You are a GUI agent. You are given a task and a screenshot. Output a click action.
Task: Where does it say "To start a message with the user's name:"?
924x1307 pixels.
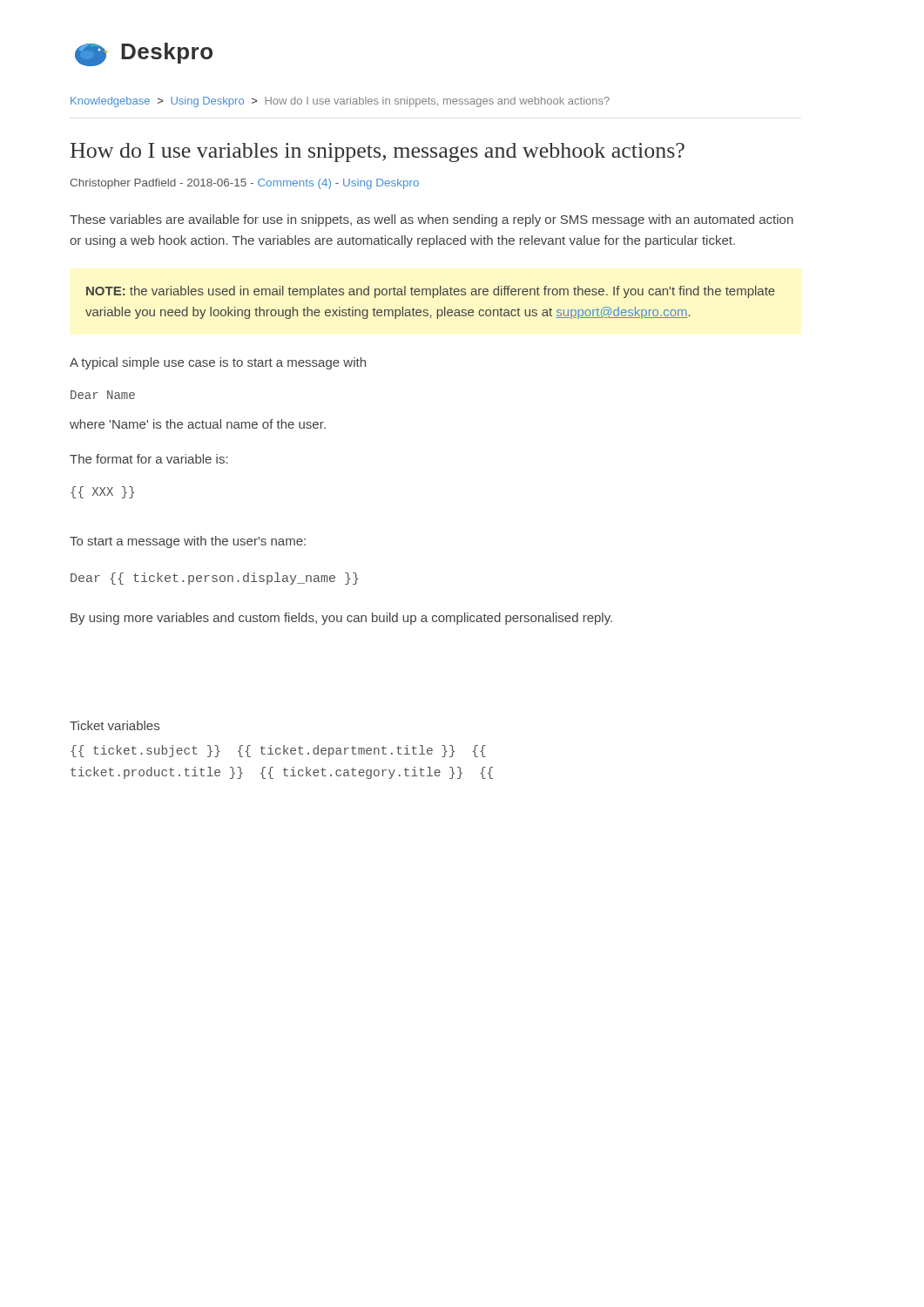click(x=188, y=542)
